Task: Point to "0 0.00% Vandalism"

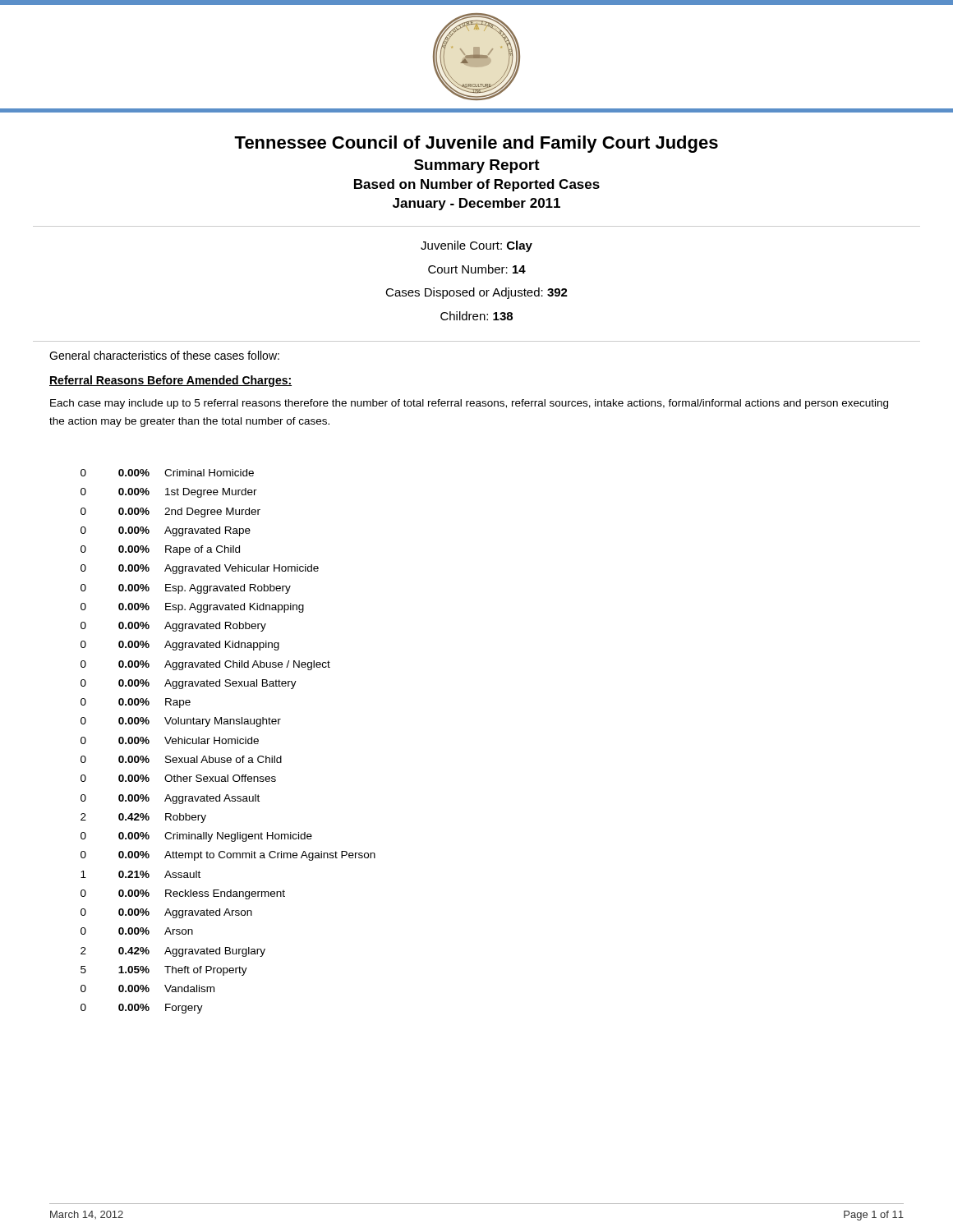Action: pos(132,989)
